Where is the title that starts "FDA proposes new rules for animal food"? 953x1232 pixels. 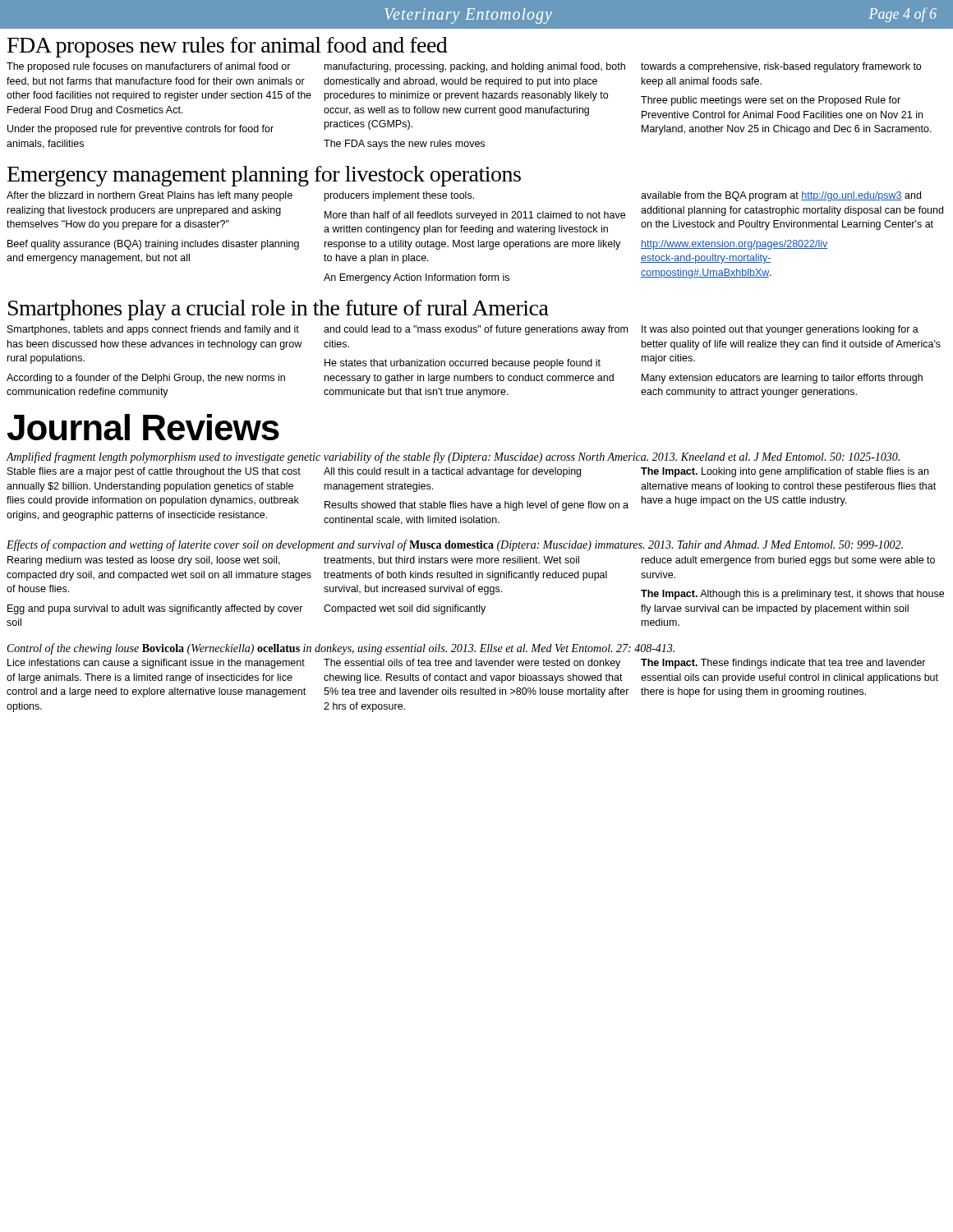pyautogui.click(x=227, y=45)
